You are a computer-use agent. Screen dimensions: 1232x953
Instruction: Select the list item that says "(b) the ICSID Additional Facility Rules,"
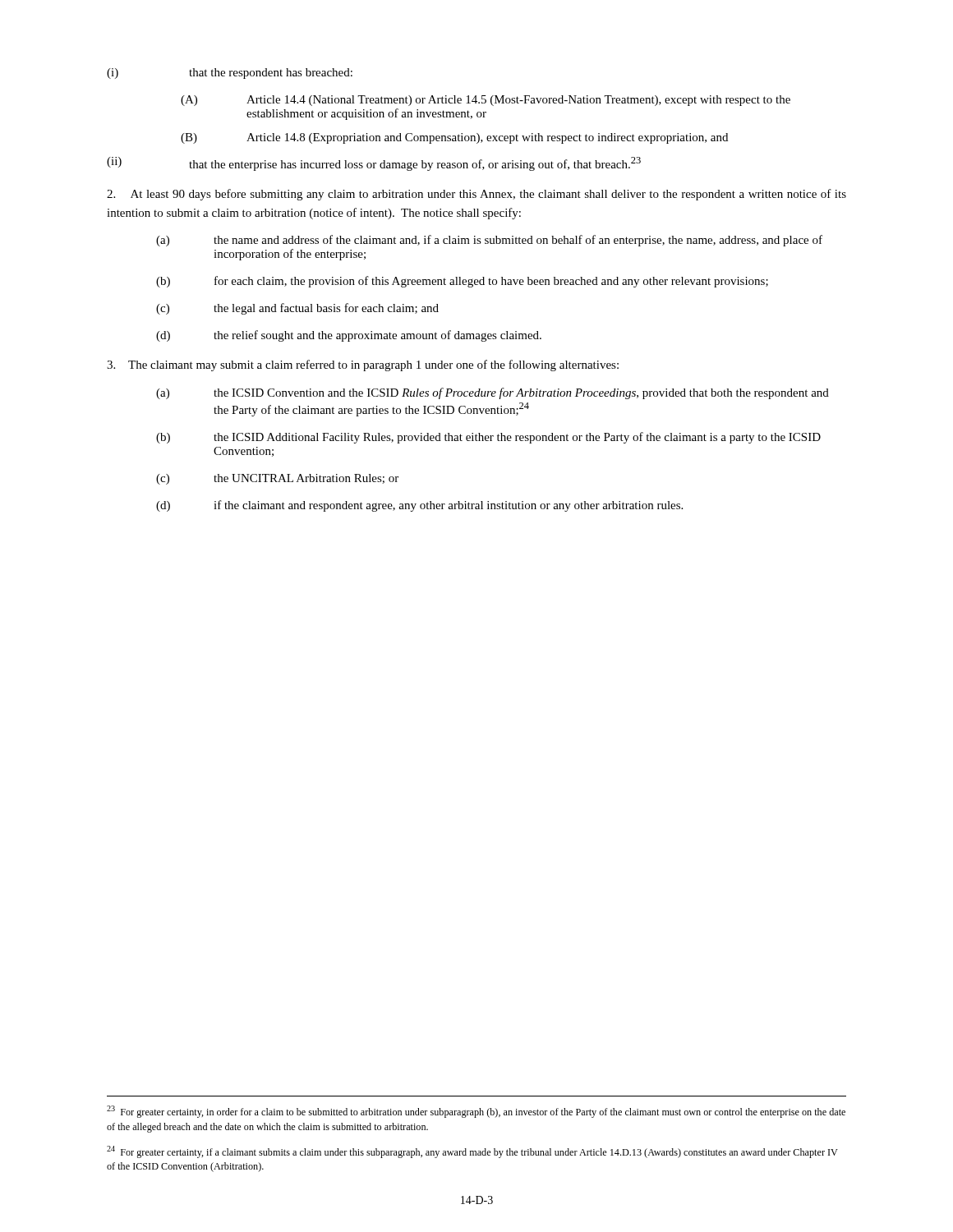(x=501, y=444)
